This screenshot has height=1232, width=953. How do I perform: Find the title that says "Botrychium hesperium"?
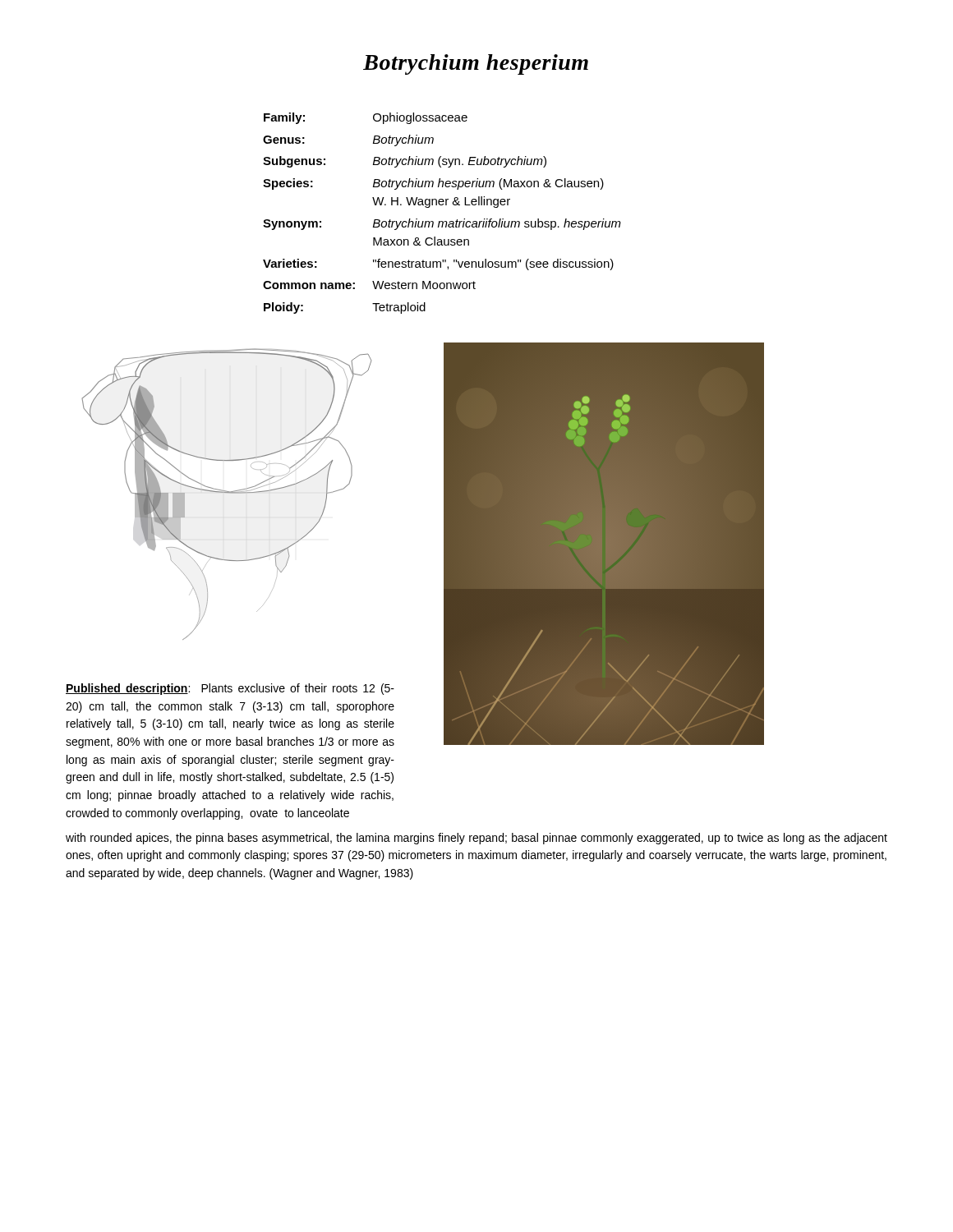pyautogui.click(x=476, y=62)
